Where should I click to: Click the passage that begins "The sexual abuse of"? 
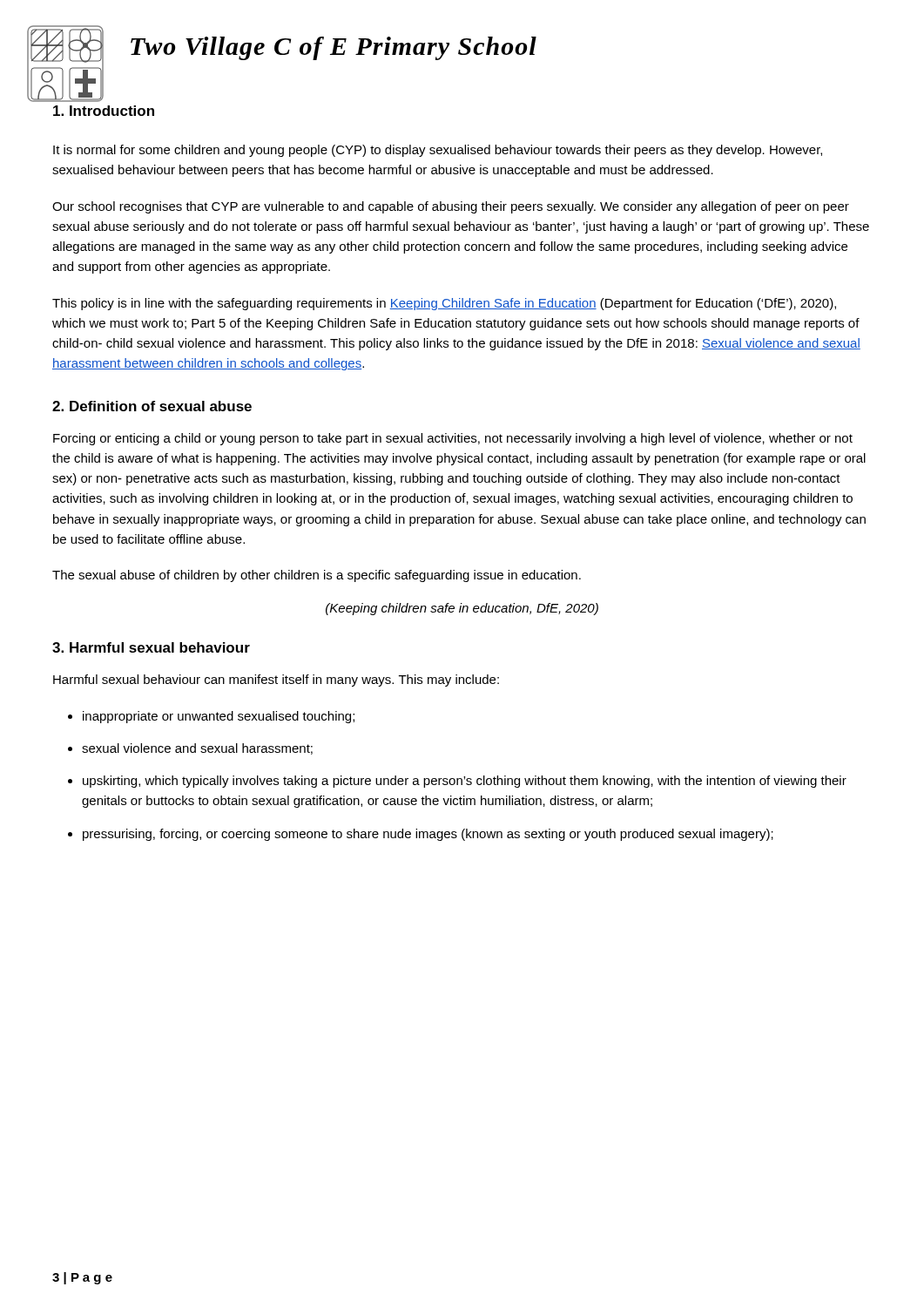[x=317, y=575]
